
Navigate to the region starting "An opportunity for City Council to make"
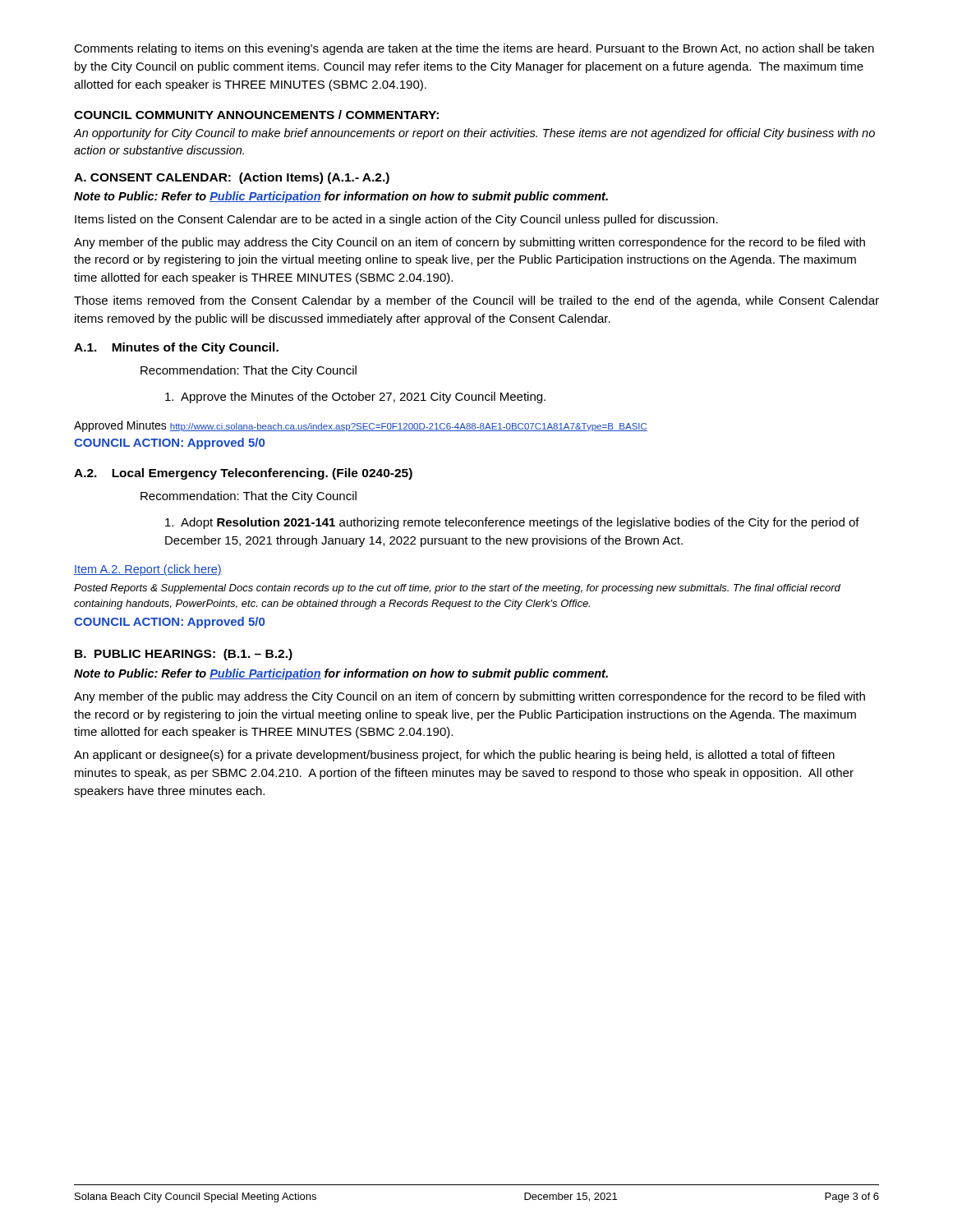point(475,142)
